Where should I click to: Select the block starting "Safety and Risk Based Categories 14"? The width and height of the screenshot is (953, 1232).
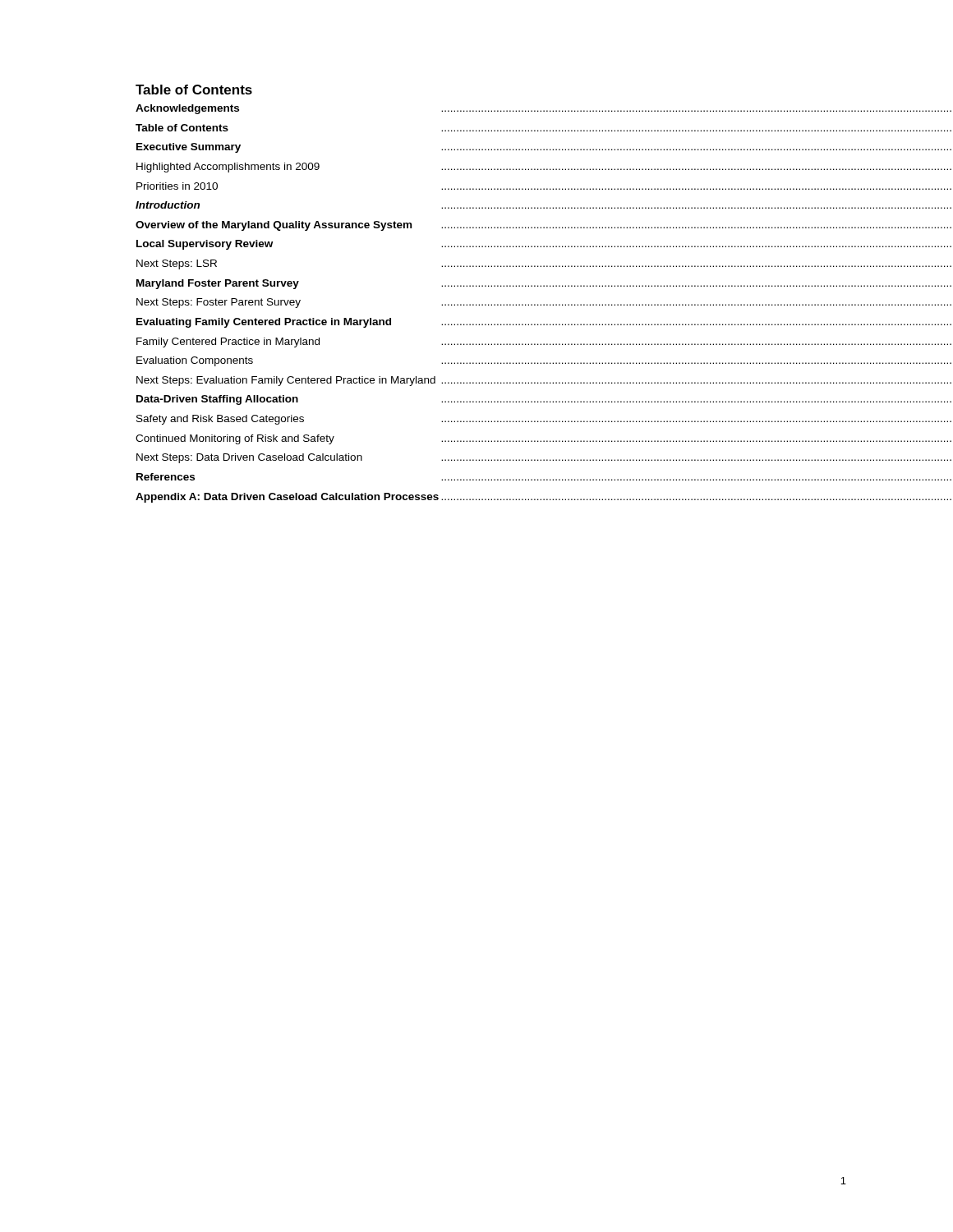(x=544, y=419)
